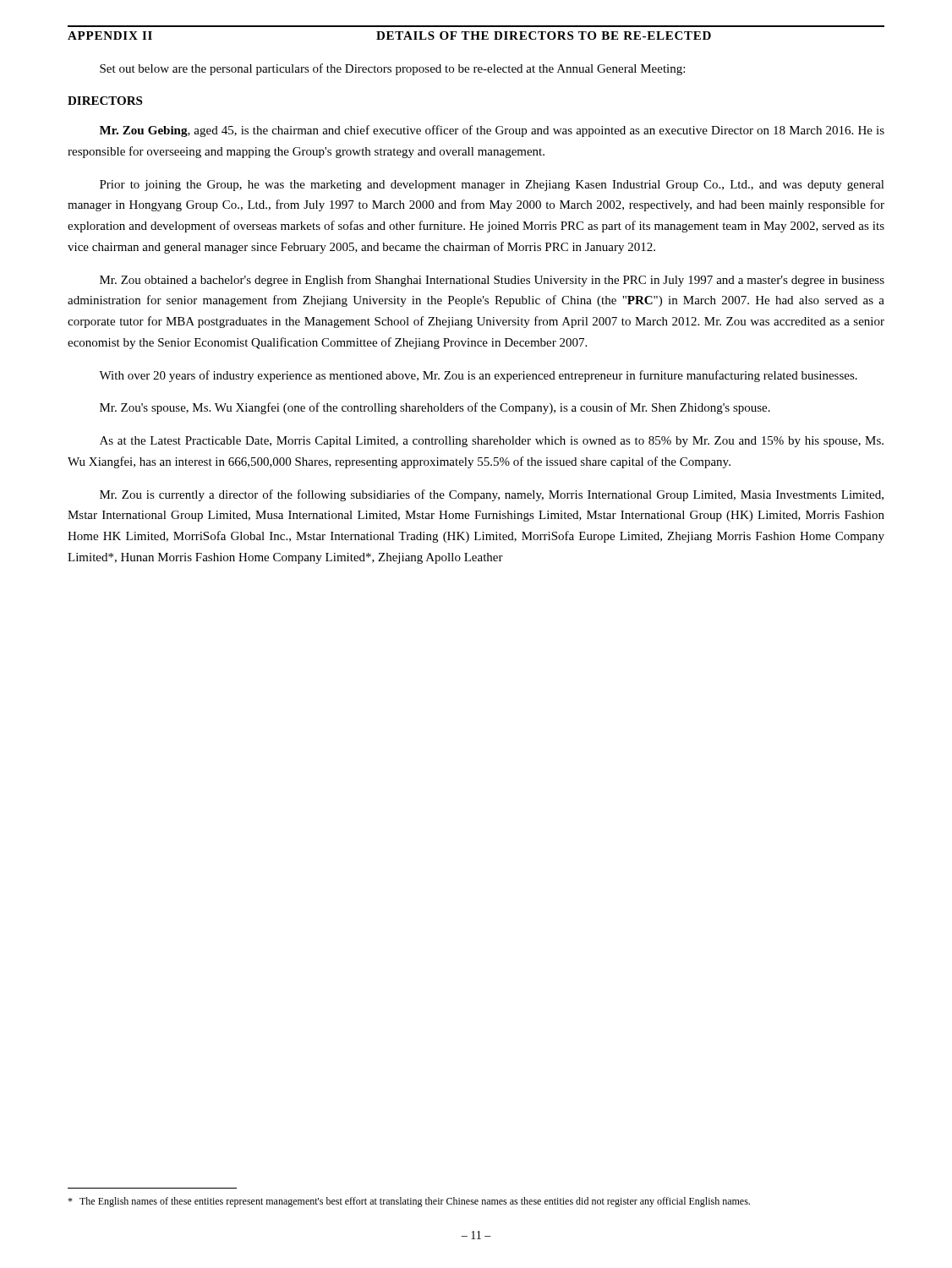This screenshot has height=1268, width=952.
Task: Select the text block that says "With over 20 years of industry"
Action: [x=476, y=375]
